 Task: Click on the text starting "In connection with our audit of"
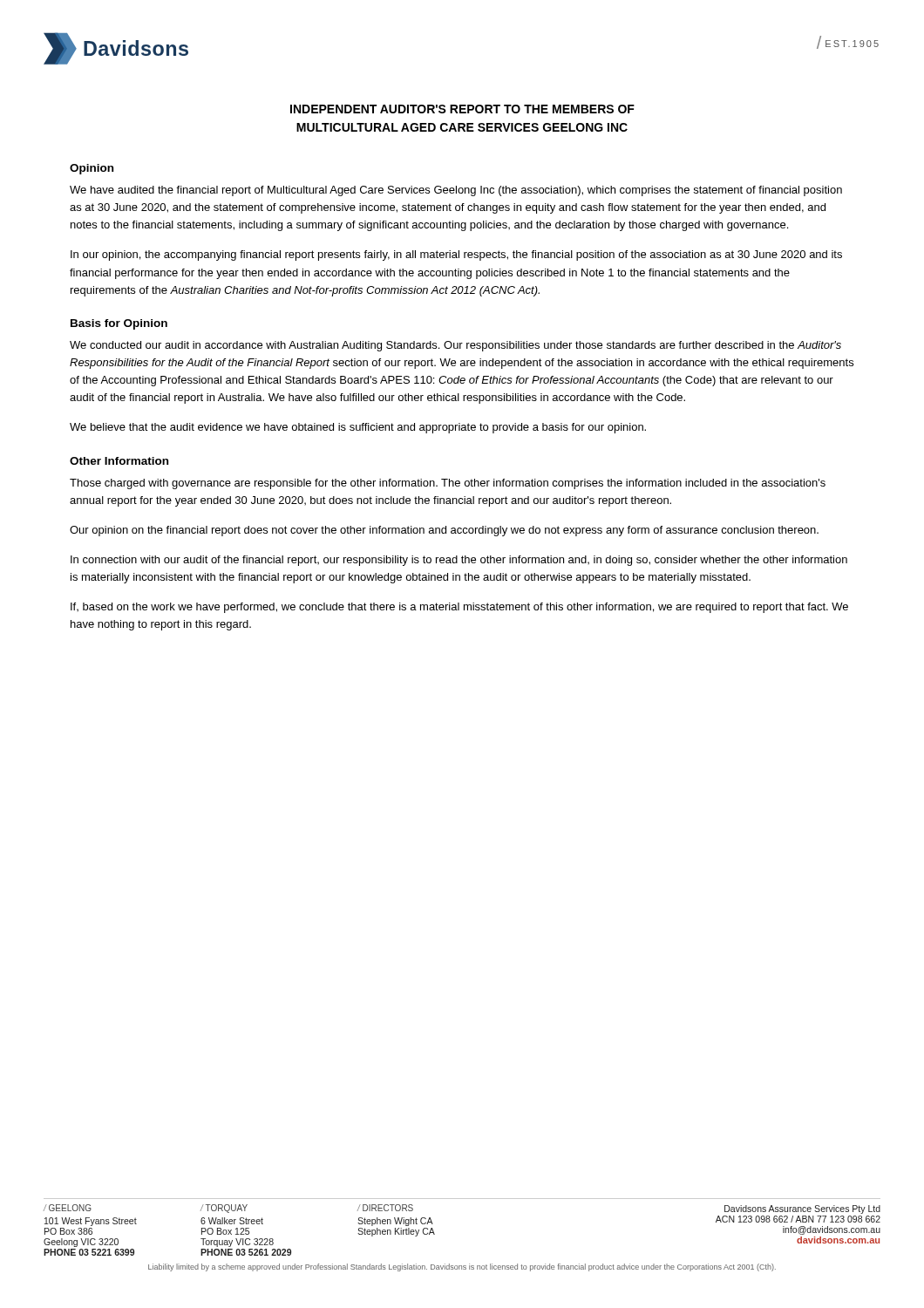tap(459, 568)
